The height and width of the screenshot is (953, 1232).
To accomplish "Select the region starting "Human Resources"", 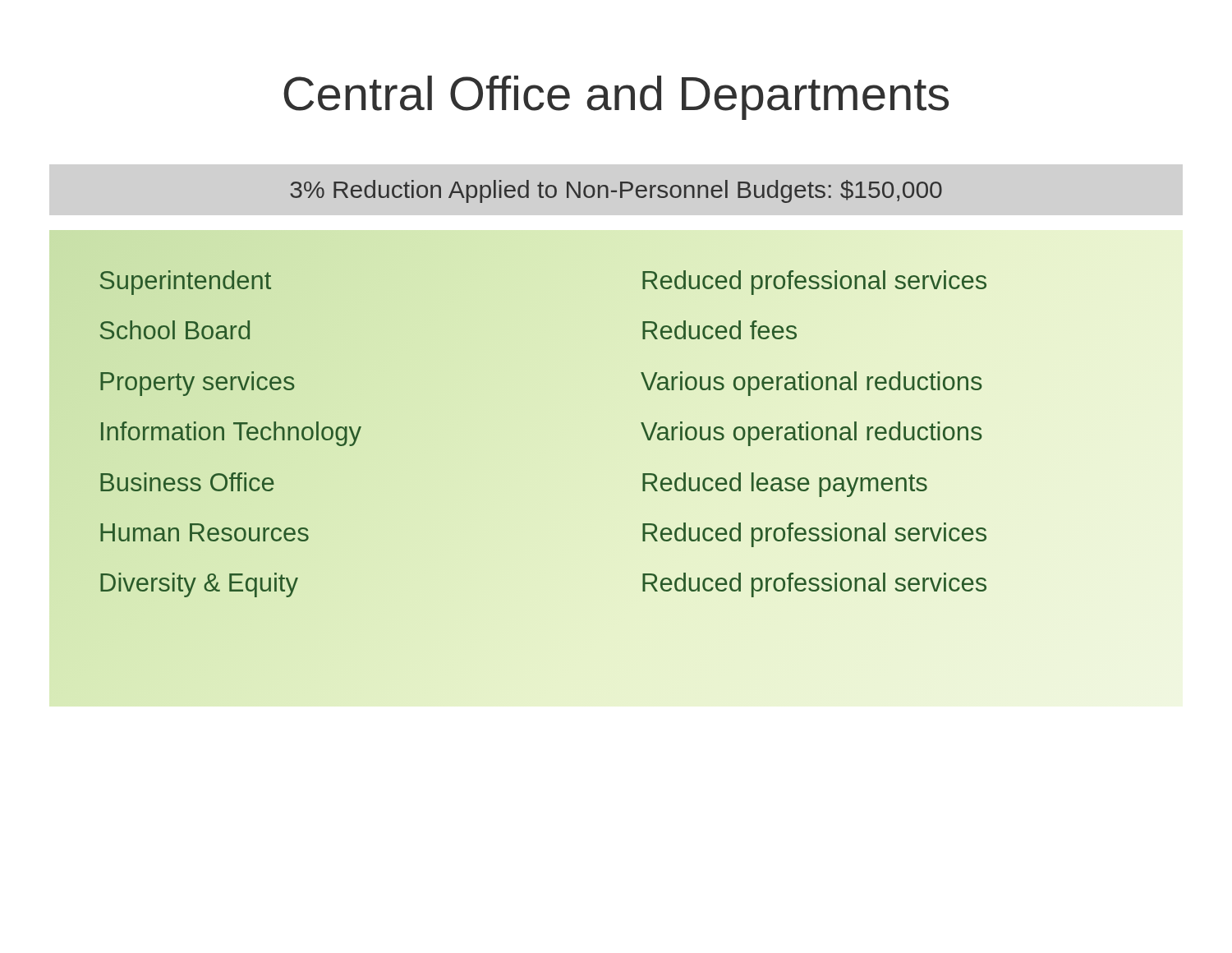I will pyautogui.click(x=204, y=533).
